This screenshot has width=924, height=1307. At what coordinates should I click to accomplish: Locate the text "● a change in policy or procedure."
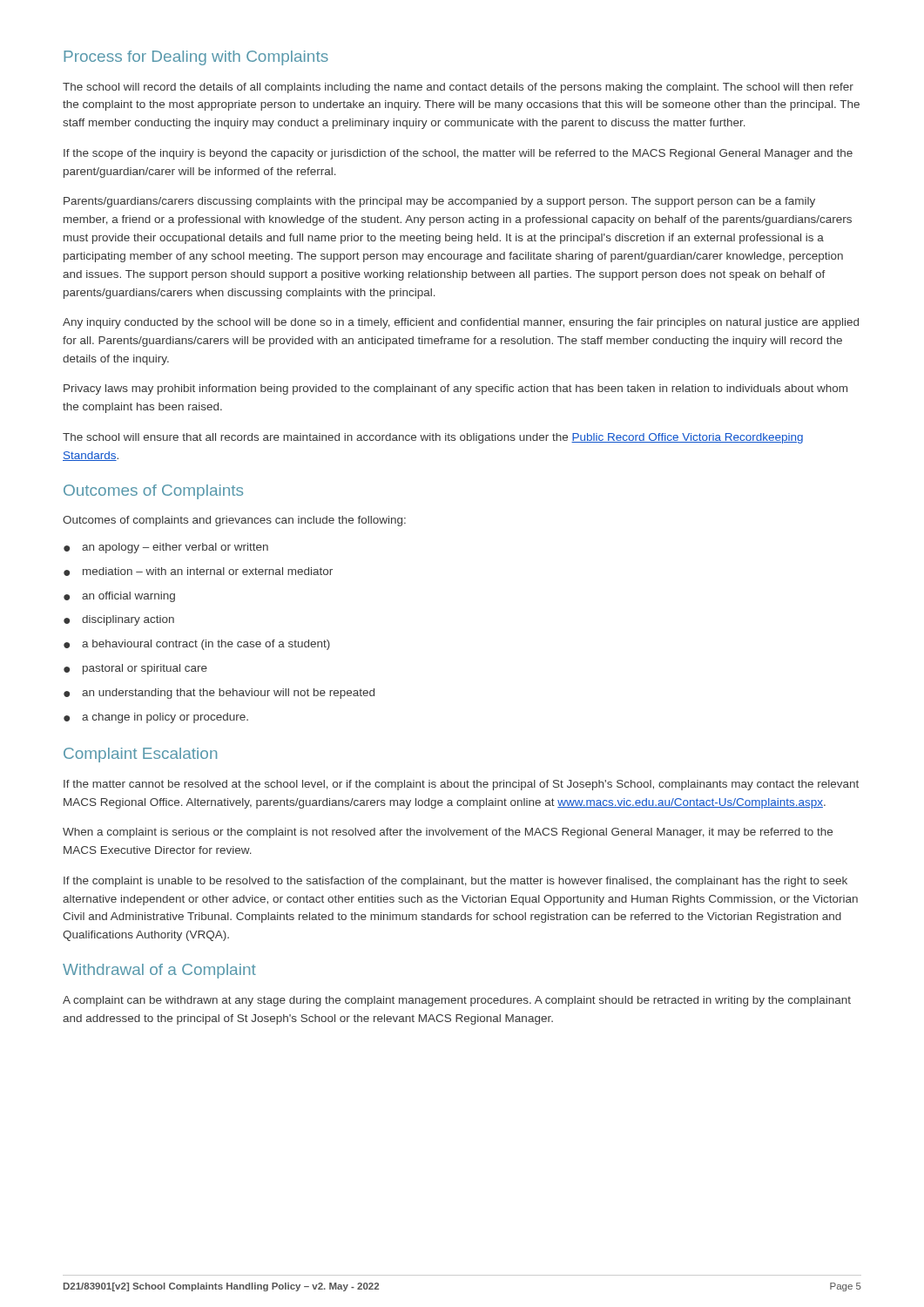coord(156,718)
